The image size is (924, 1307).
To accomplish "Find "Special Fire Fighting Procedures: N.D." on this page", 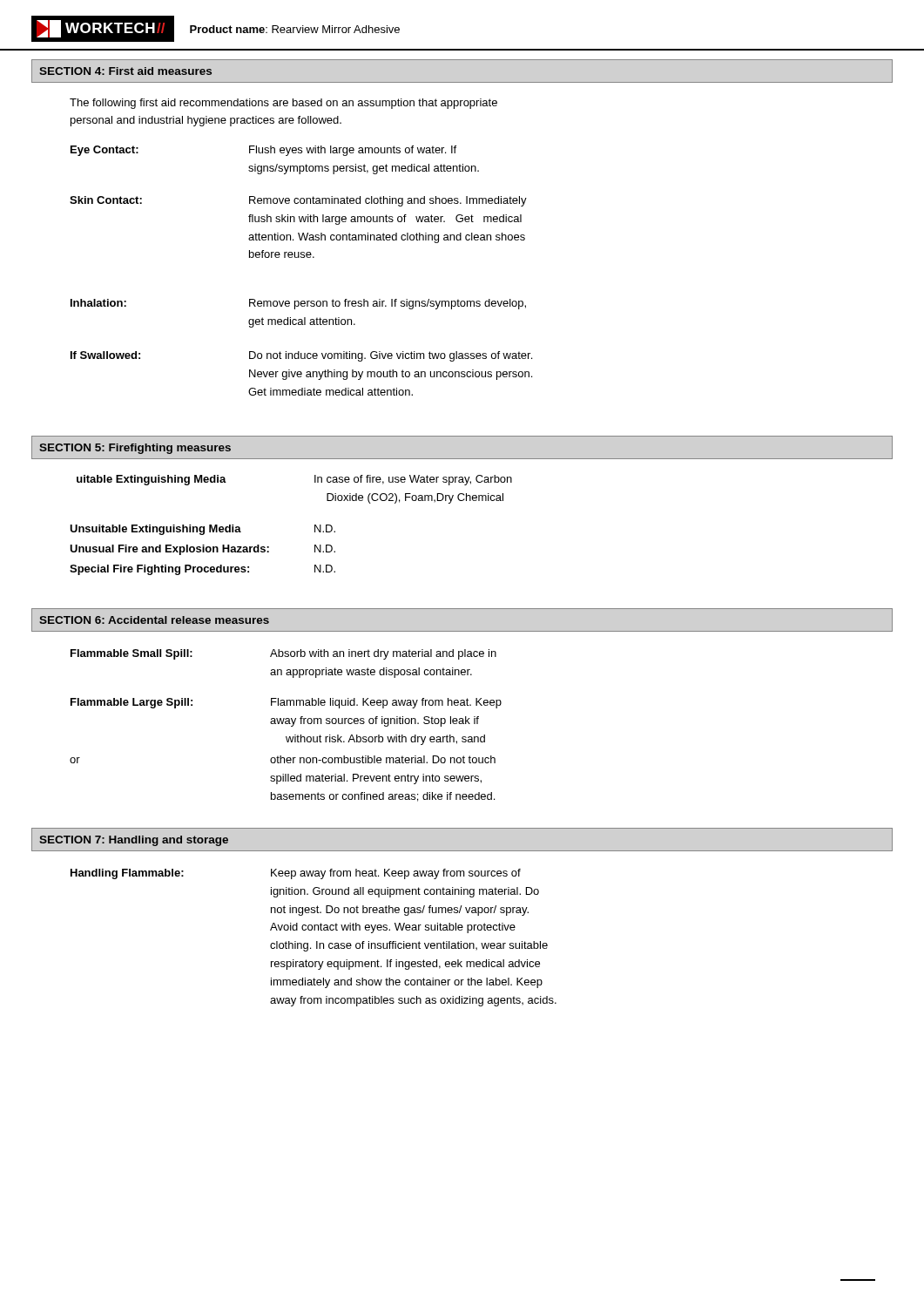I will pyautogui.click(x=202, y=570).
